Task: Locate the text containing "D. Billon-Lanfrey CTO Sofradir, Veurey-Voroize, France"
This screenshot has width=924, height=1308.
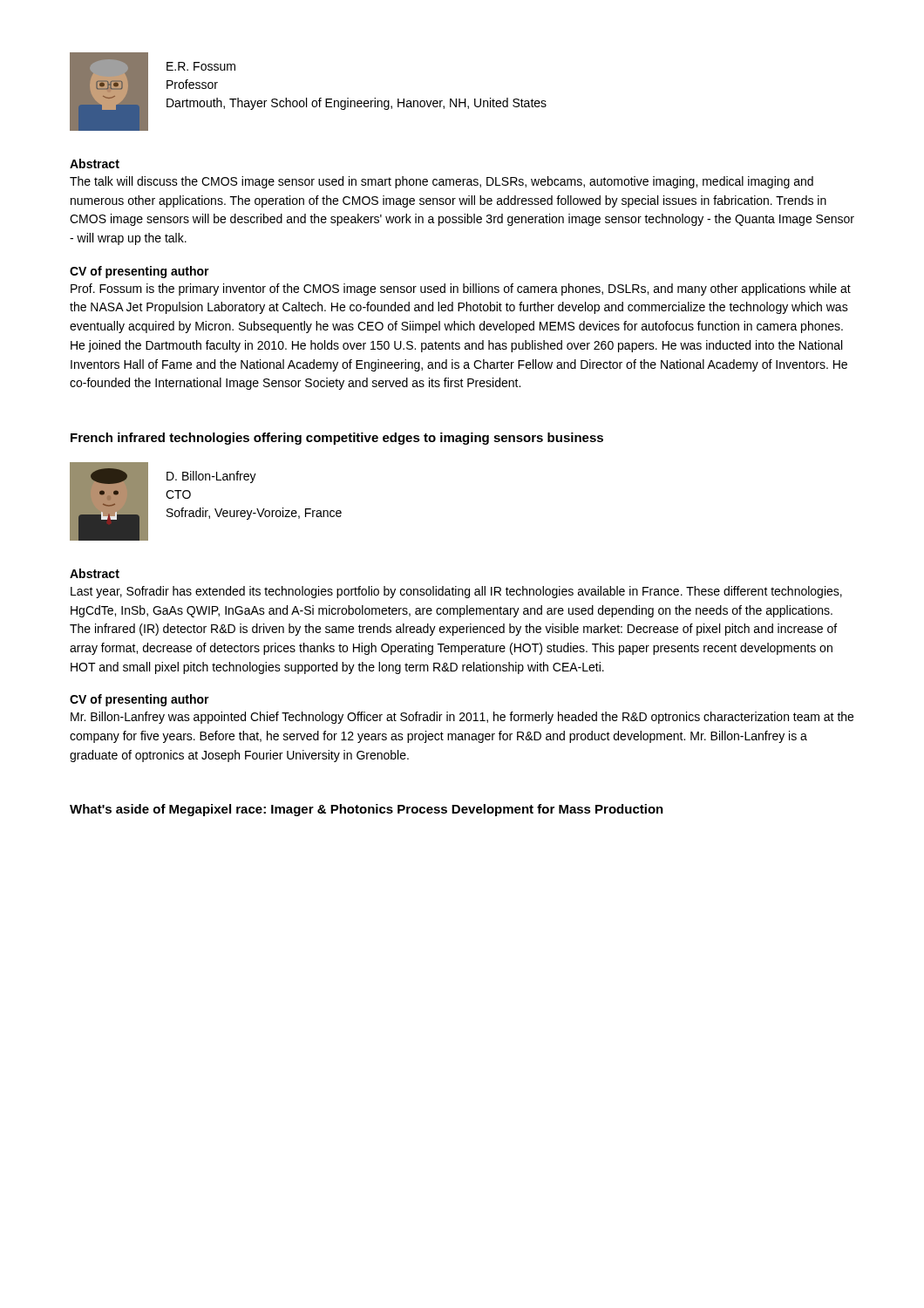Action: [x=254, y=494]
